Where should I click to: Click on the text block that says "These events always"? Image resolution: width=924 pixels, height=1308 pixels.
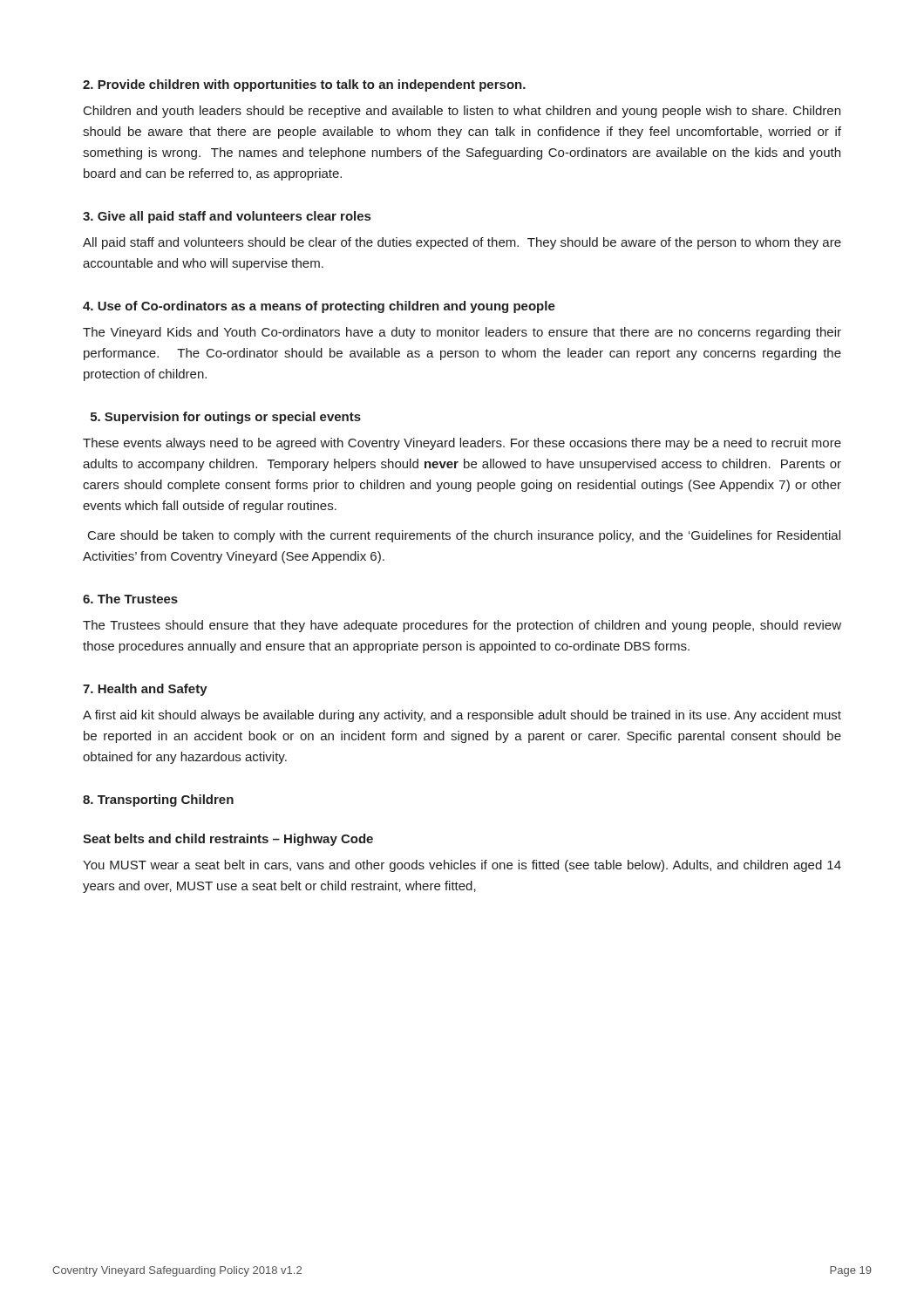point(462,474)
